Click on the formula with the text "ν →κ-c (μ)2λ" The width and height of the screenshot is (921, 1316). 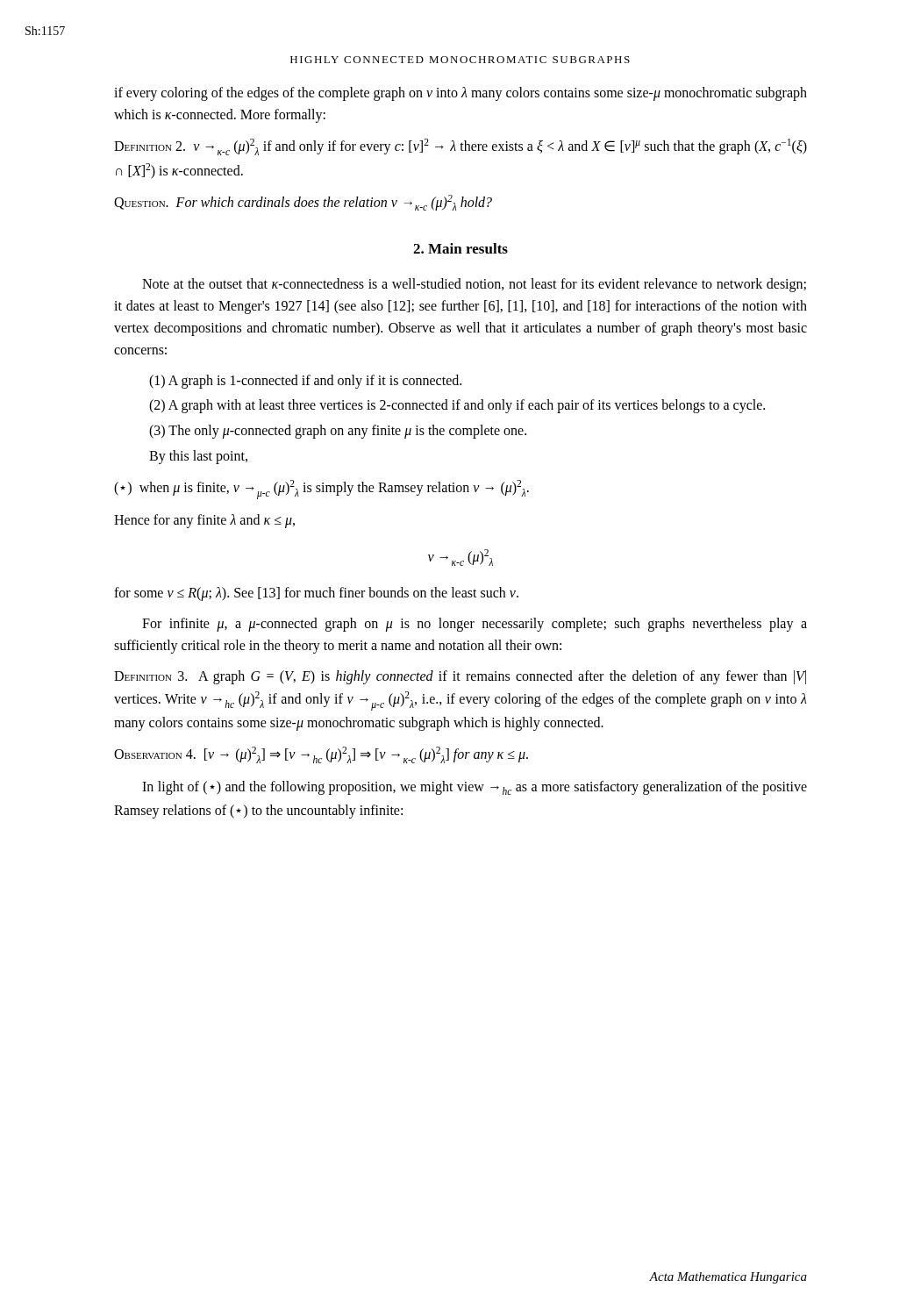(x=460, y=557)
